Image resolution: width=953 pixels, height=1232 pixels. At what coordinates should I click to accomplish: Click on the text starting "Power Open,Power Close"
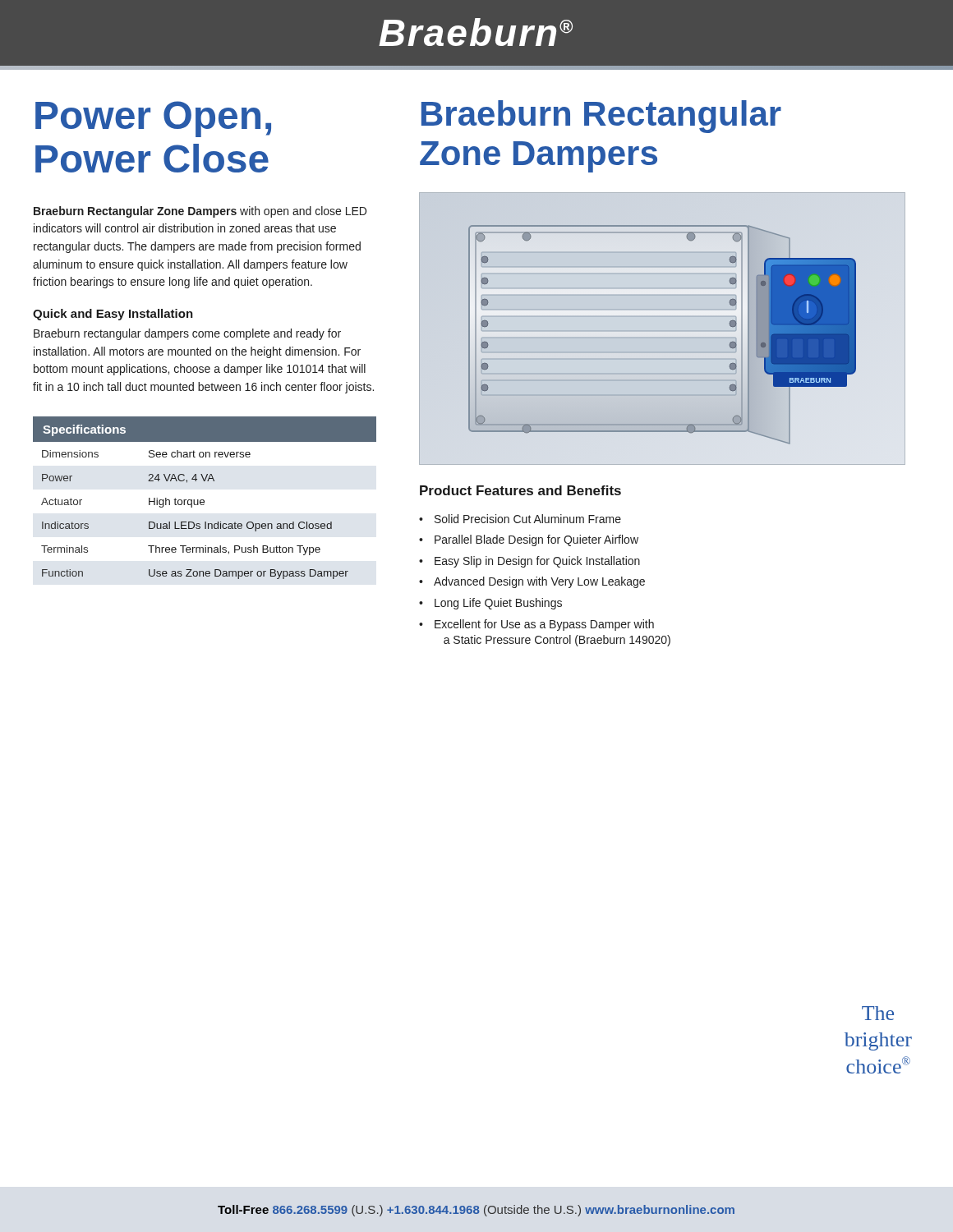[x=153, y=137]
